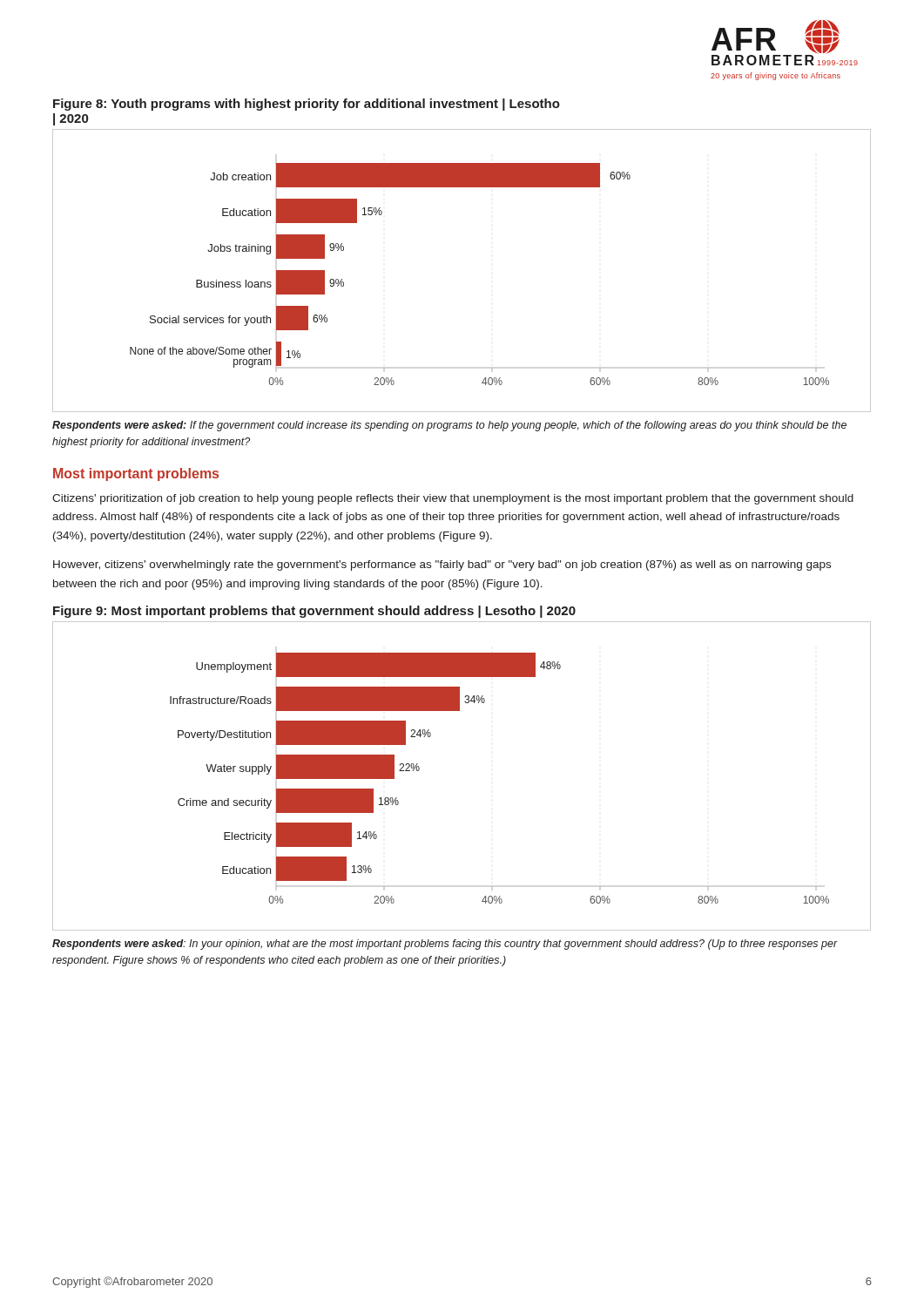Screen dimensions: 1307x924
Task: Navigate to the block starting "Figure 8: Youth programs with highest"
Action: (306, 111)
